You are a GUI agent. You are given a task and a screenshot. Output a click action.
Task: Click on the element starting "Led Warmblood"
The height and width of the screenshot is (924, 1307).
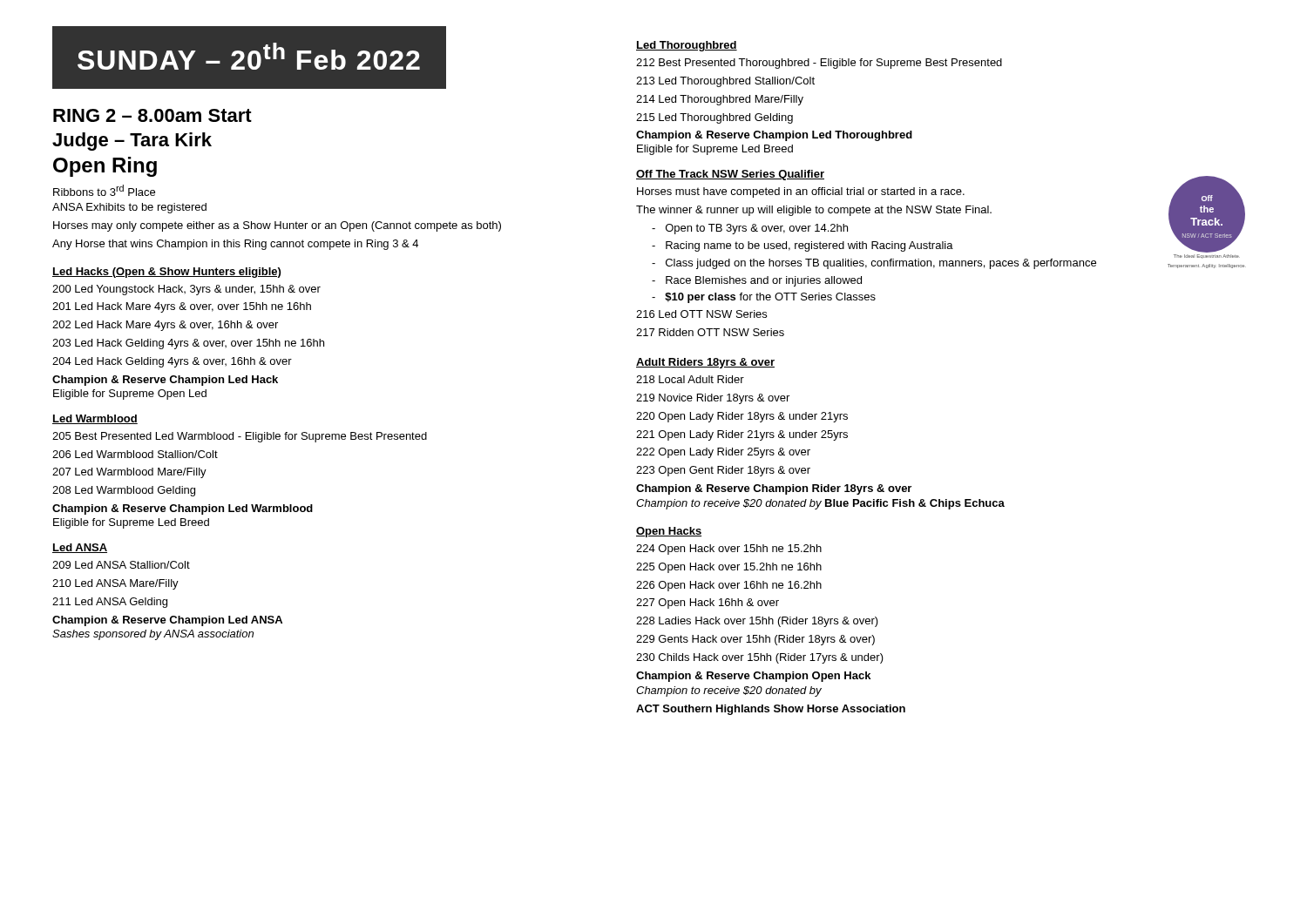(x=95, y=419)
